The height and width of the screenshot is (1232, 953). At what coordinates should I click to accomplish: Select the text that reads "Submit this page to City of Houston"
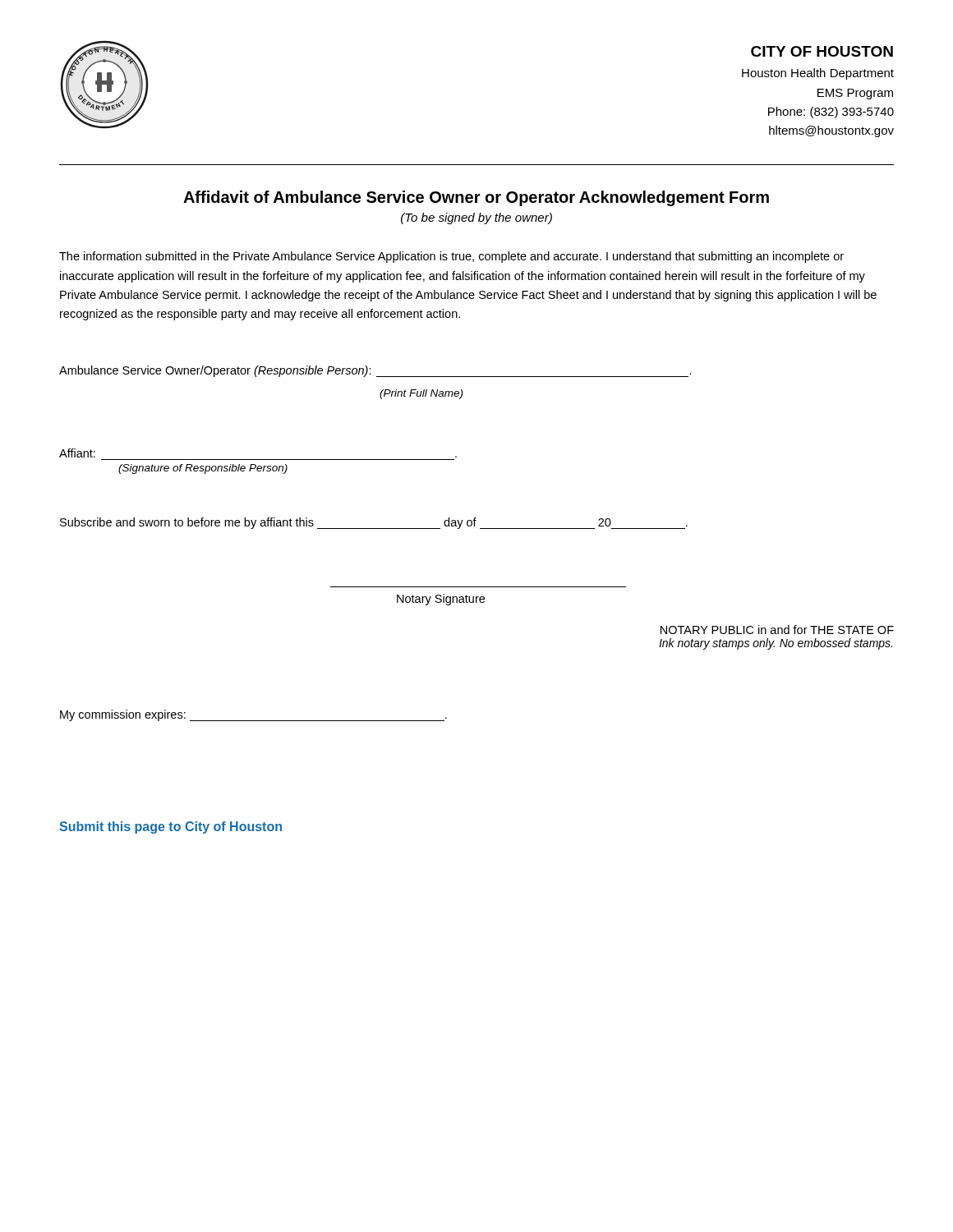point(171,827)
